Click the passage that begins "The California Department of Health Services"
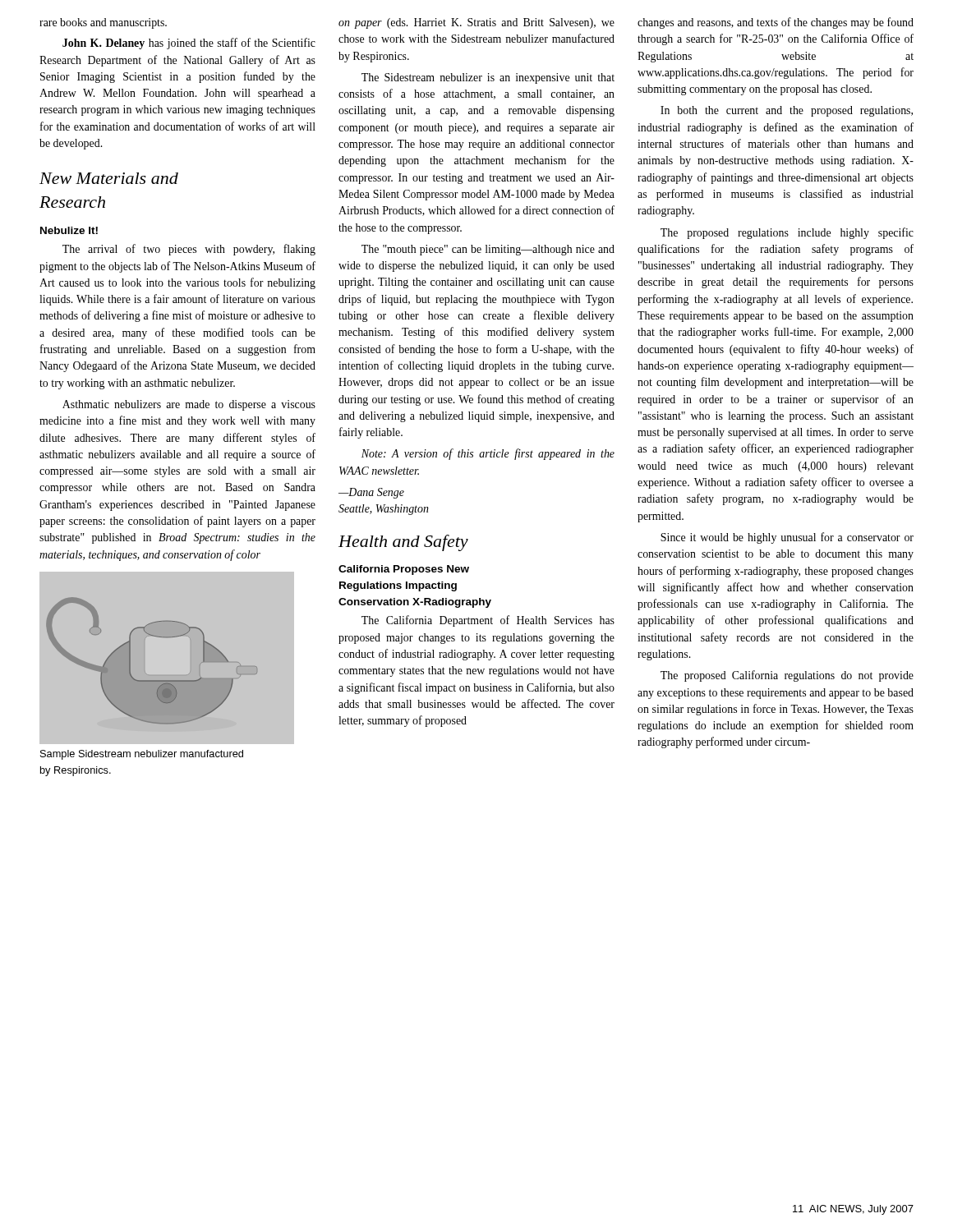 pyautogui.click(x=476, y=671)
